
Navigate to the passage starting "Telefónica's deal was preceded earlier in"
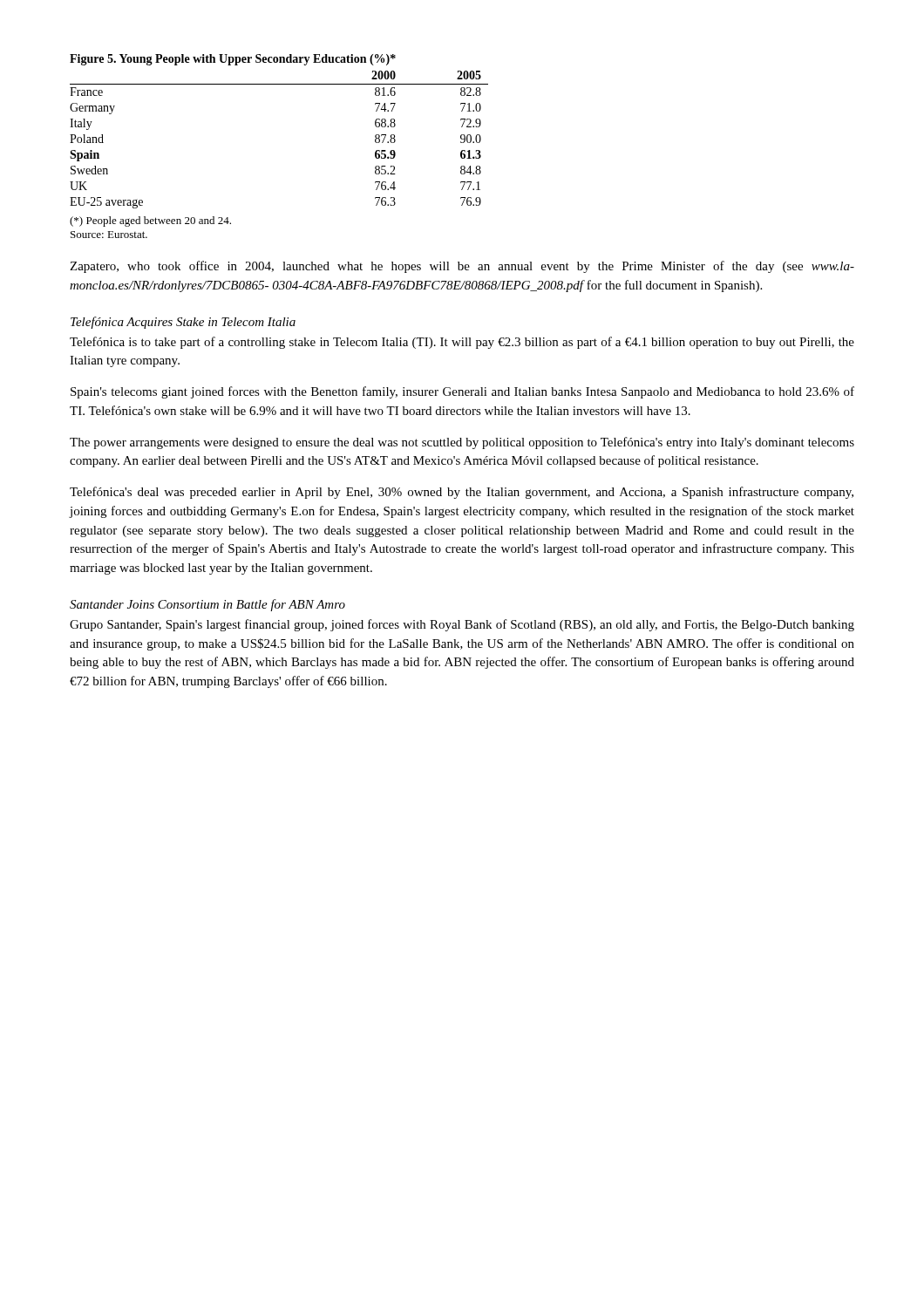[x=462, y=530]
